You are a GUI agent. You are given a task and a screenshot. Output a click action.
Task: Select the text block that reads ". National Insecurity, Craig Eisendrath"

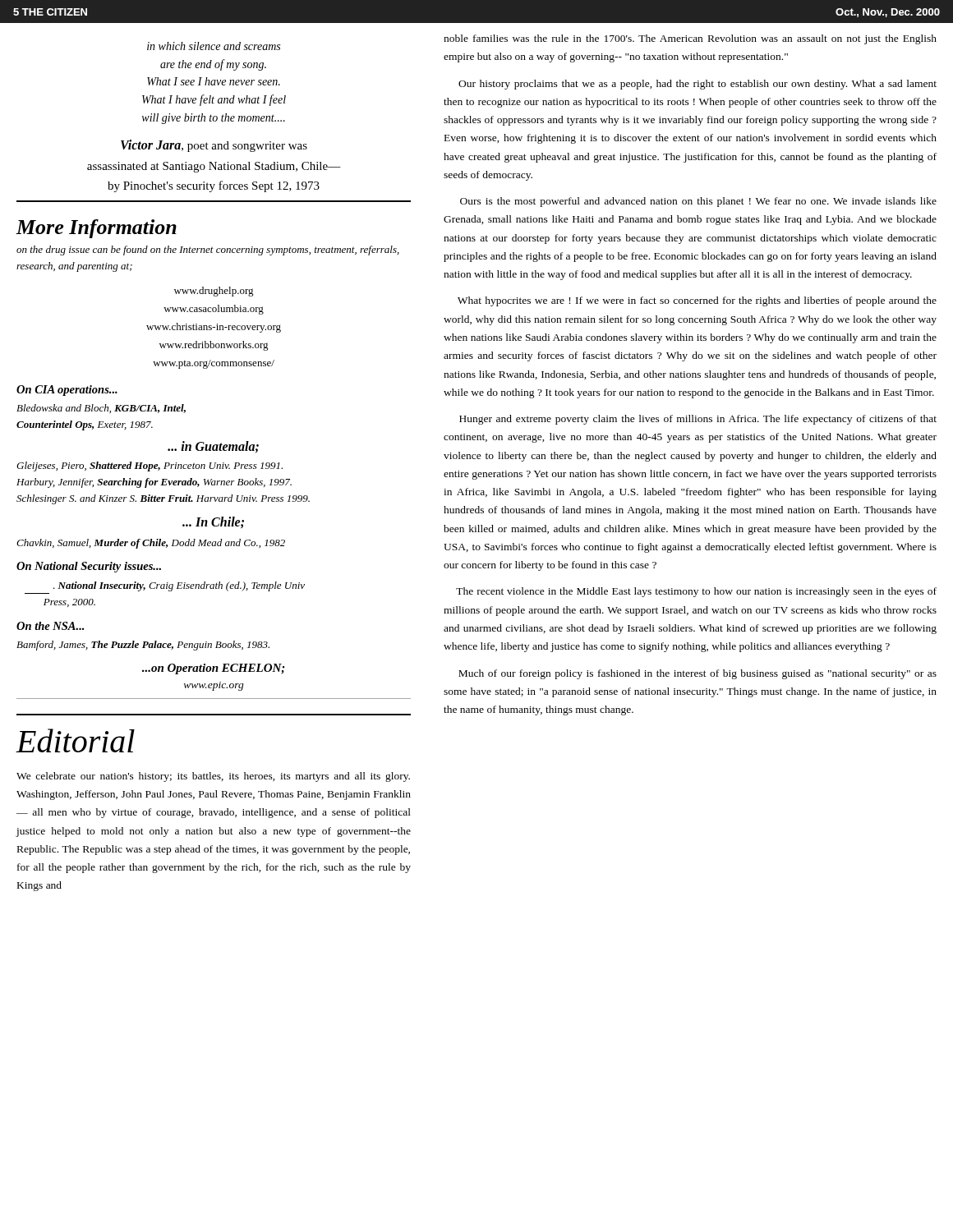pyautogui.click(x=165, y=593)
